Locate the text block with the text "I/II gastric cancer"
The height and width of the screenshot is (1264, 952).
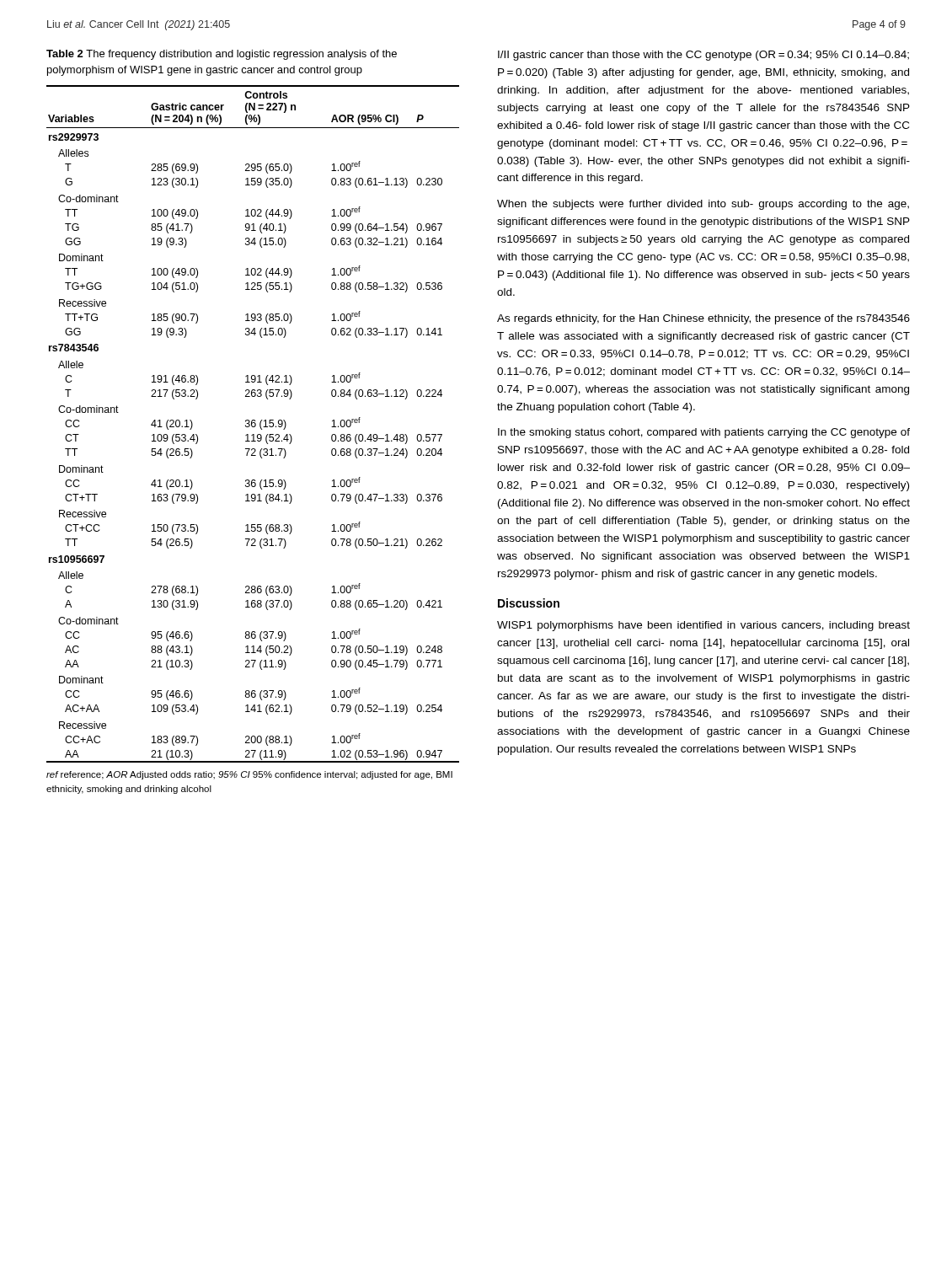[703, 117]
